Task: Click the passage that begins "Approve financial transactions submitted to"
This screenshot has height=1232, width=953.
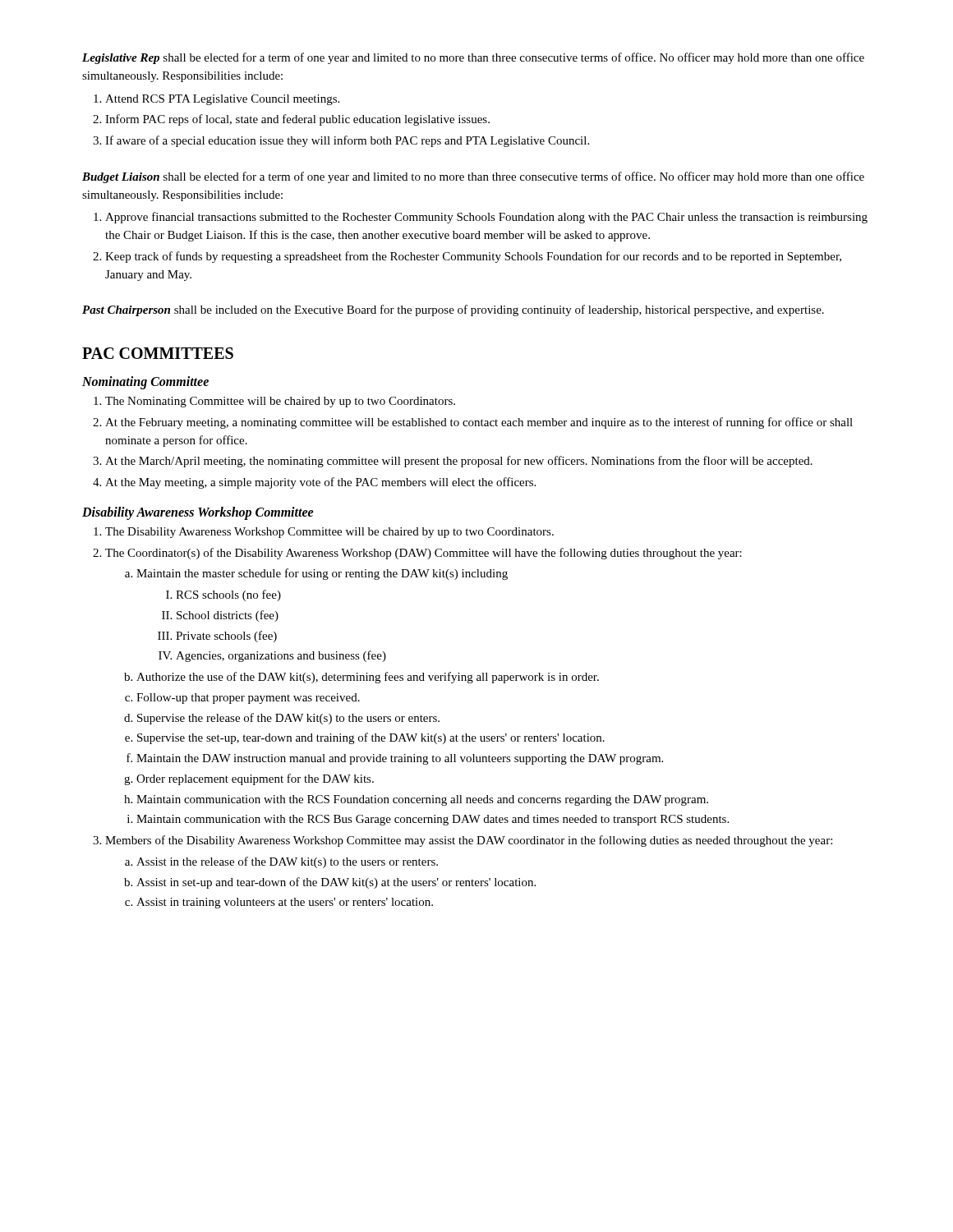Action: [486, 226]
